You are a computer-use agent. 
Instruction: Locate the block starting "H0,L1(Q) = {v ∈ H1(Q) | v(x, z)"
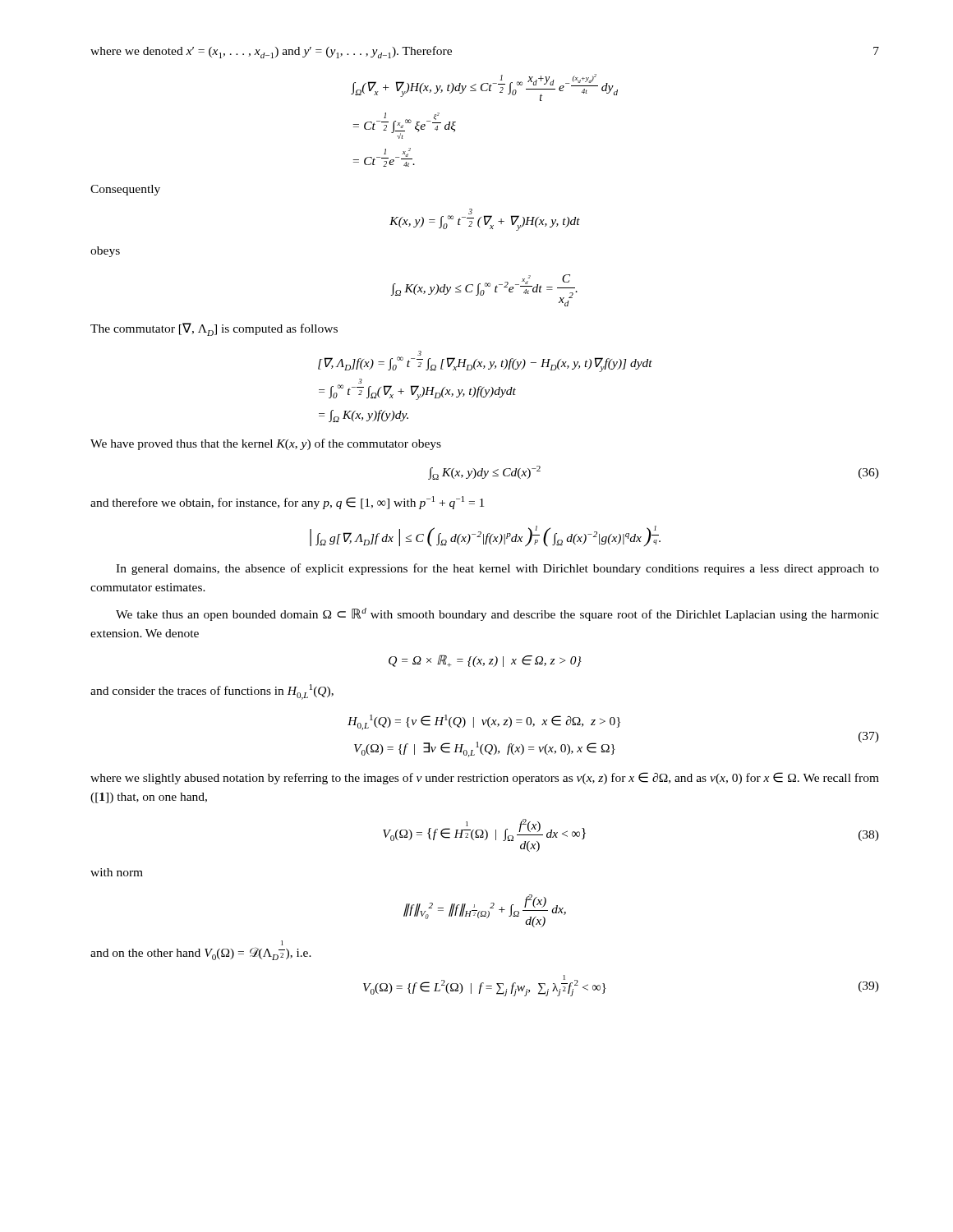(x=485, y=735)
